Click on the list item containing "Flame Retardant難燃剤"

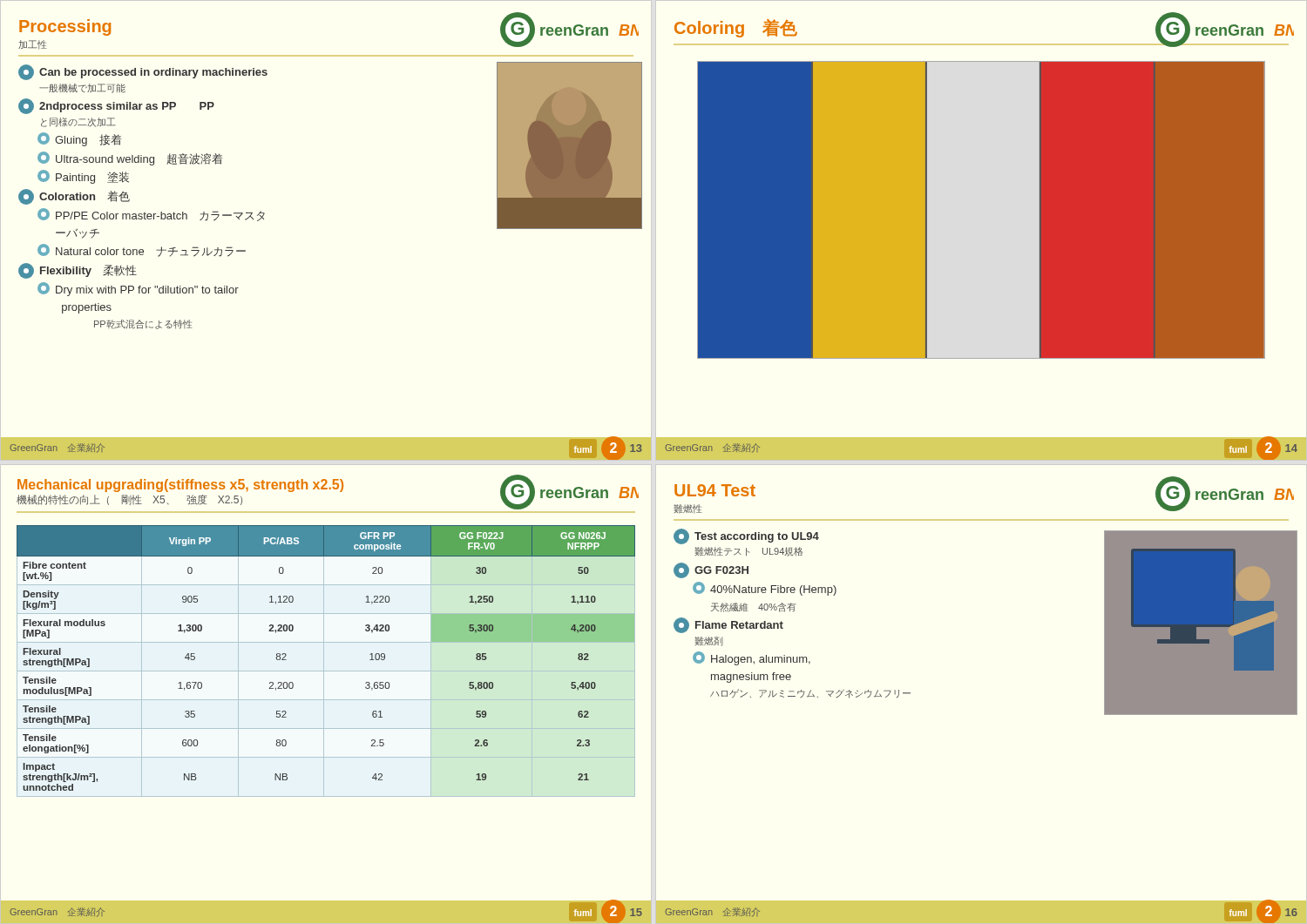728,632
